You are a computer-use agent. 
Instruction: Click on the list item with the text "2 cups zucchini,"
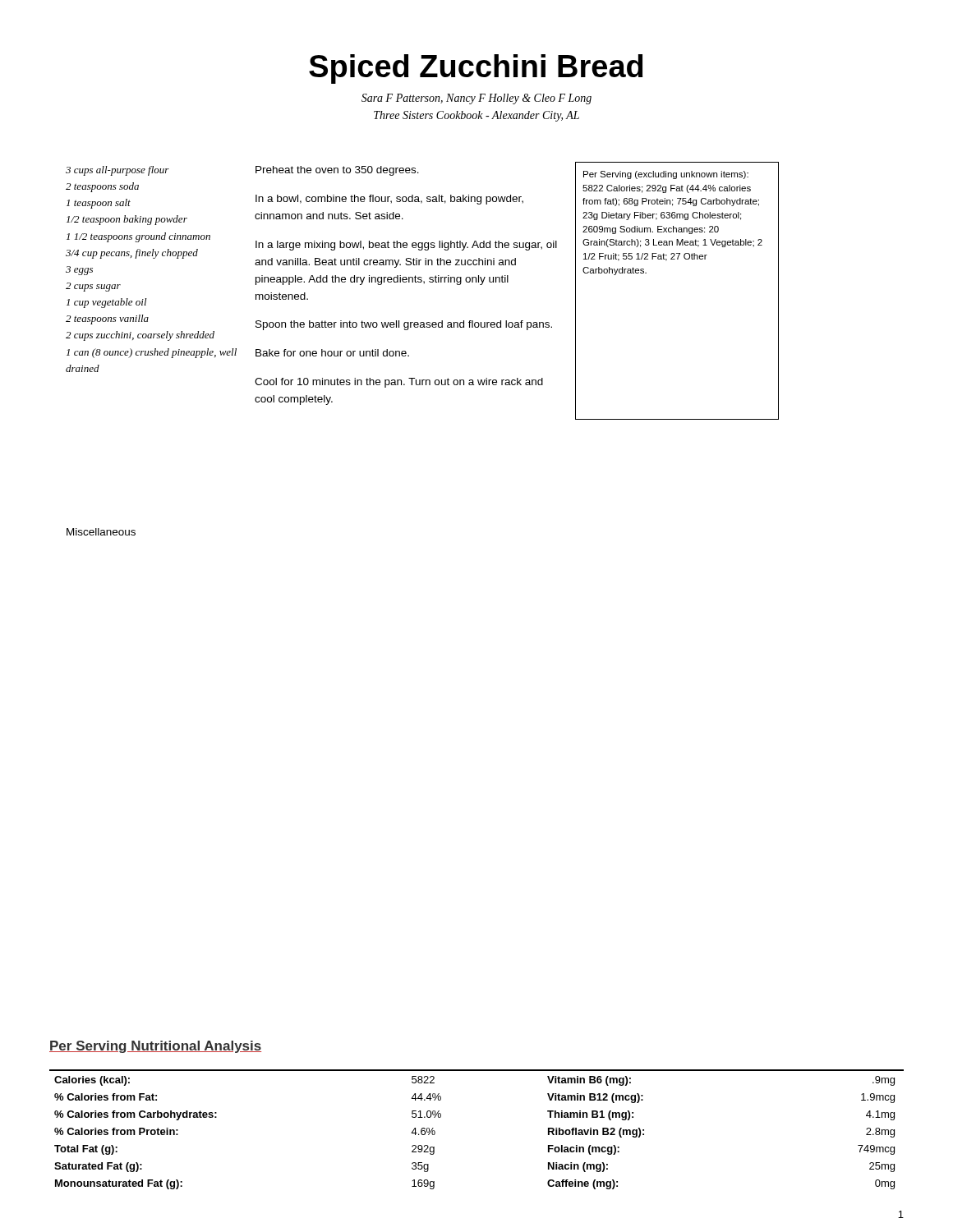click(x=140, y=335)
